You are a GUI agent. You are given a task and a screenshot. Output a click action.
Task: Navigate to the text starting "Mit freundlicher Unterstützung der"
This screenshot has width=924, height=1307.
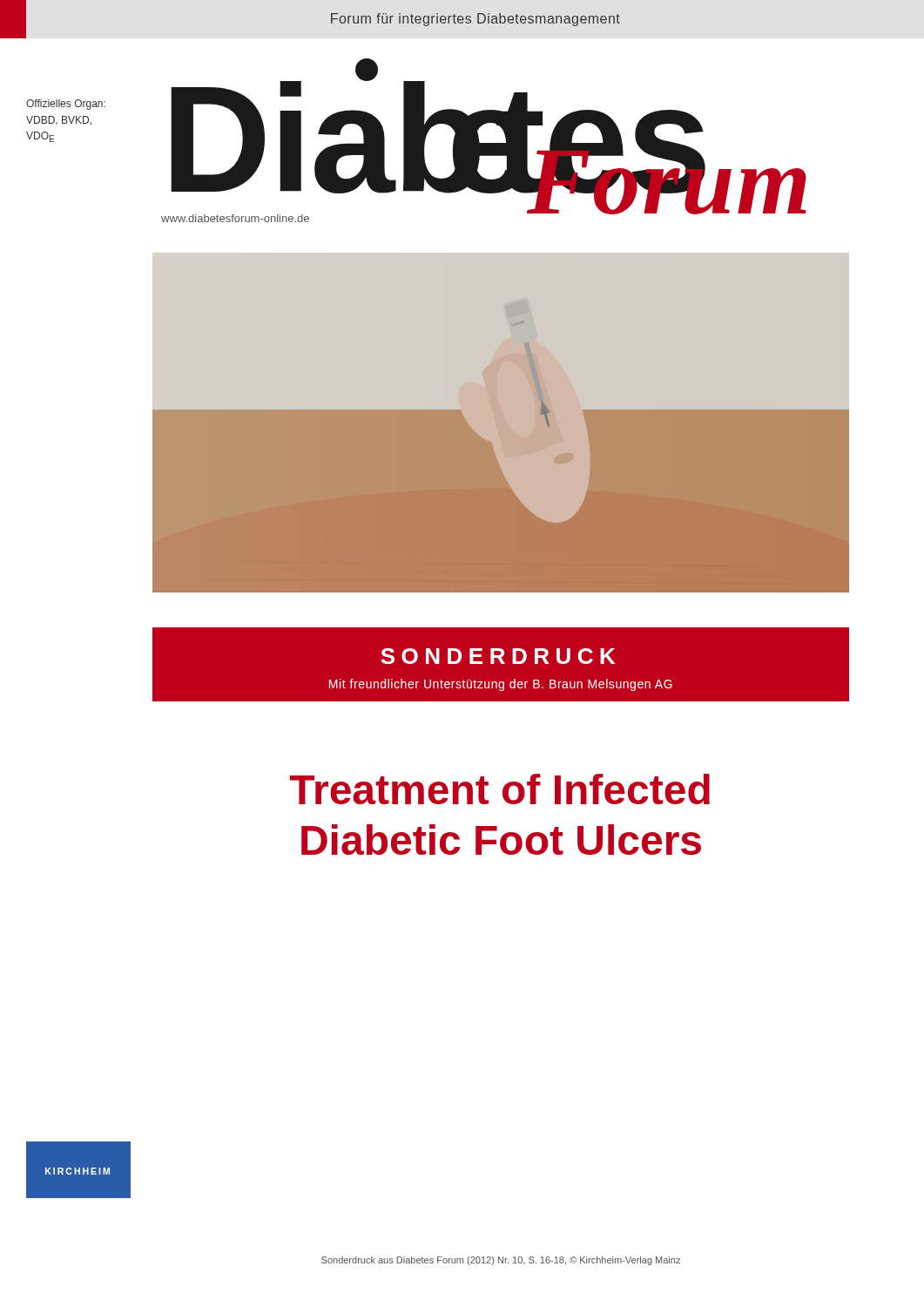tap(501, 684)
